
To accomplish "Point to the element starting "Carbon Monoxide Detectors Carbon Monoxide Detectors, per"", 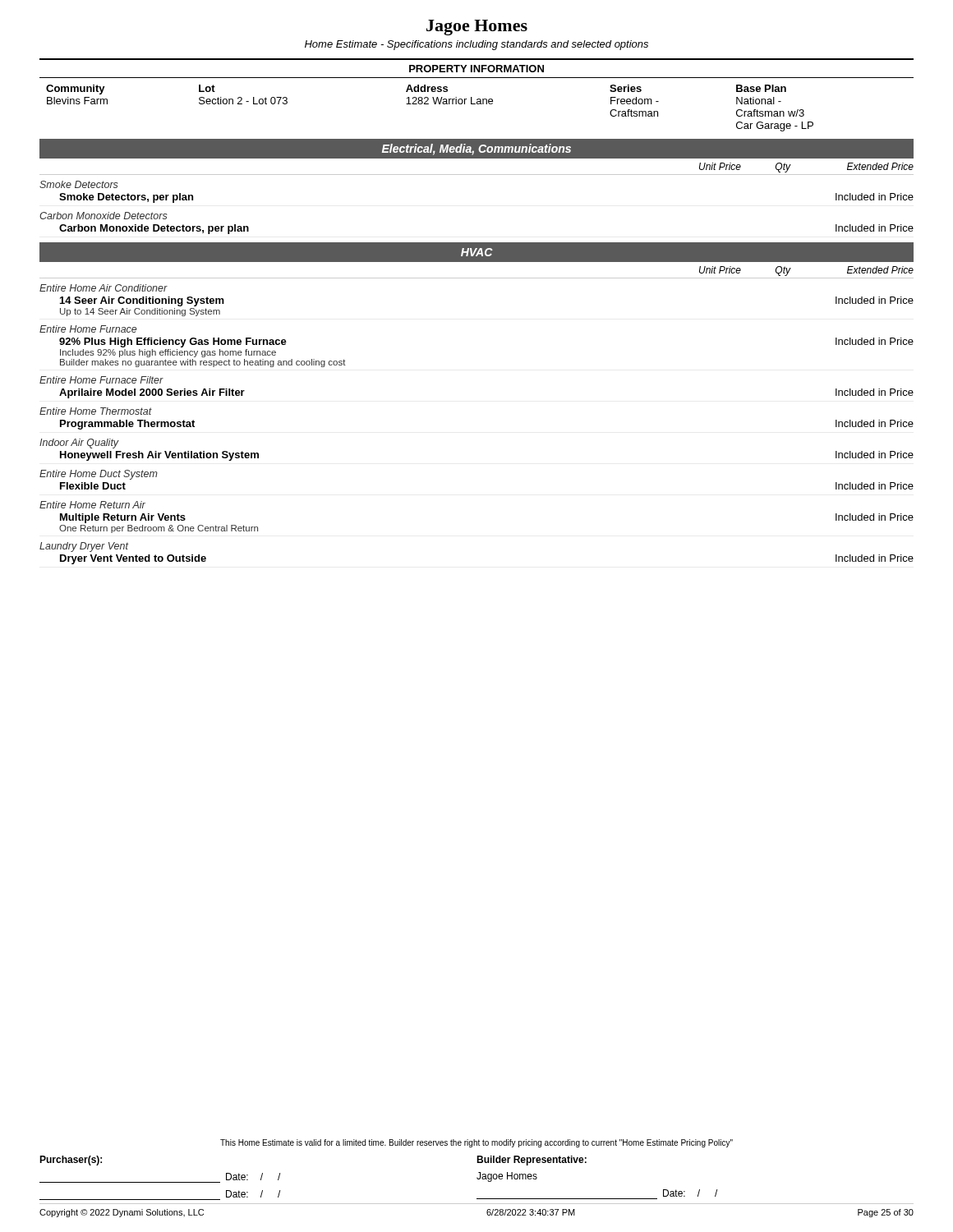I will 104,216.
